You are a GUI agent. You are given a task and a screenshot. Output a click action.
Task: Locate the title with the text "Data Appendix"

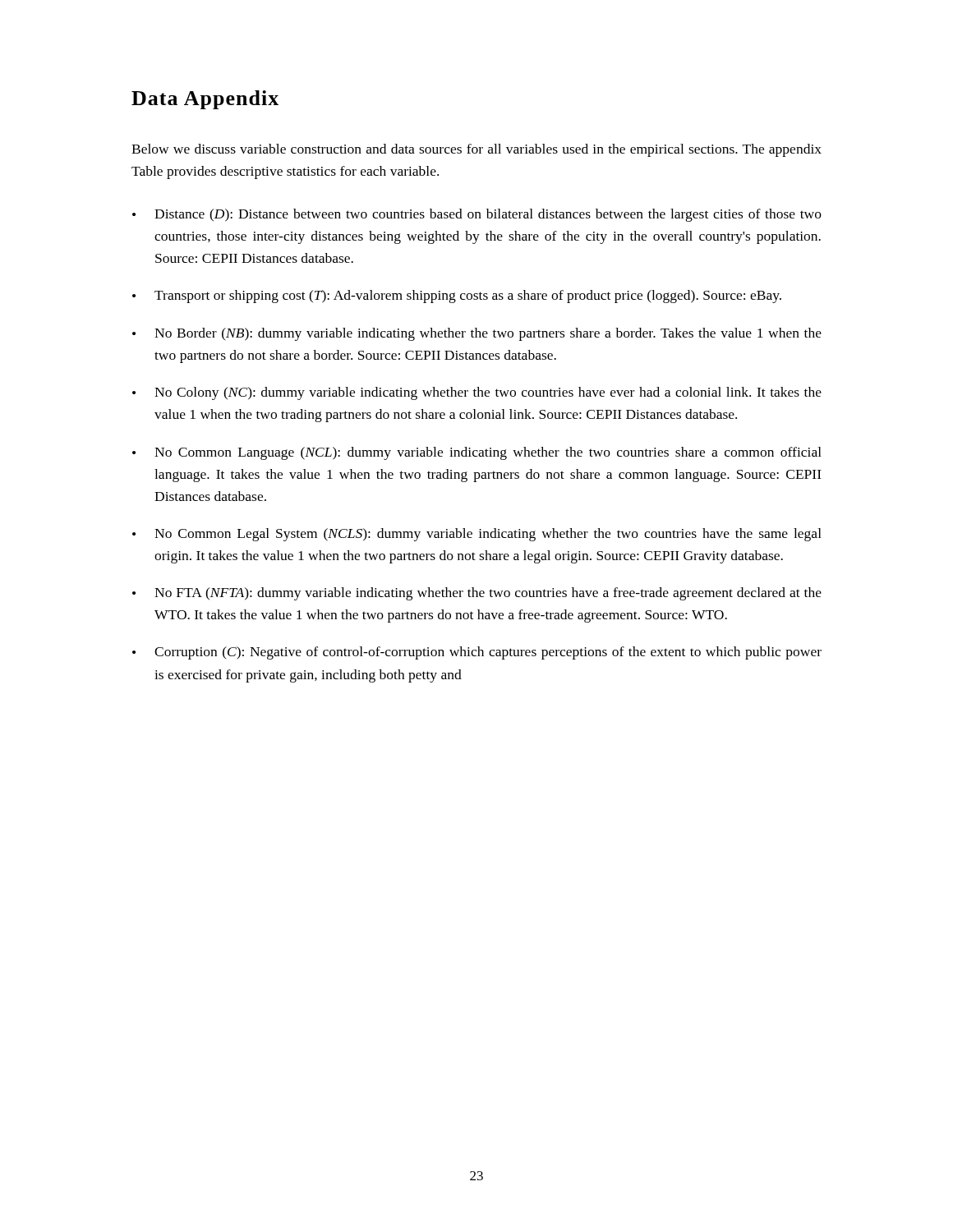tap(206, 99)
